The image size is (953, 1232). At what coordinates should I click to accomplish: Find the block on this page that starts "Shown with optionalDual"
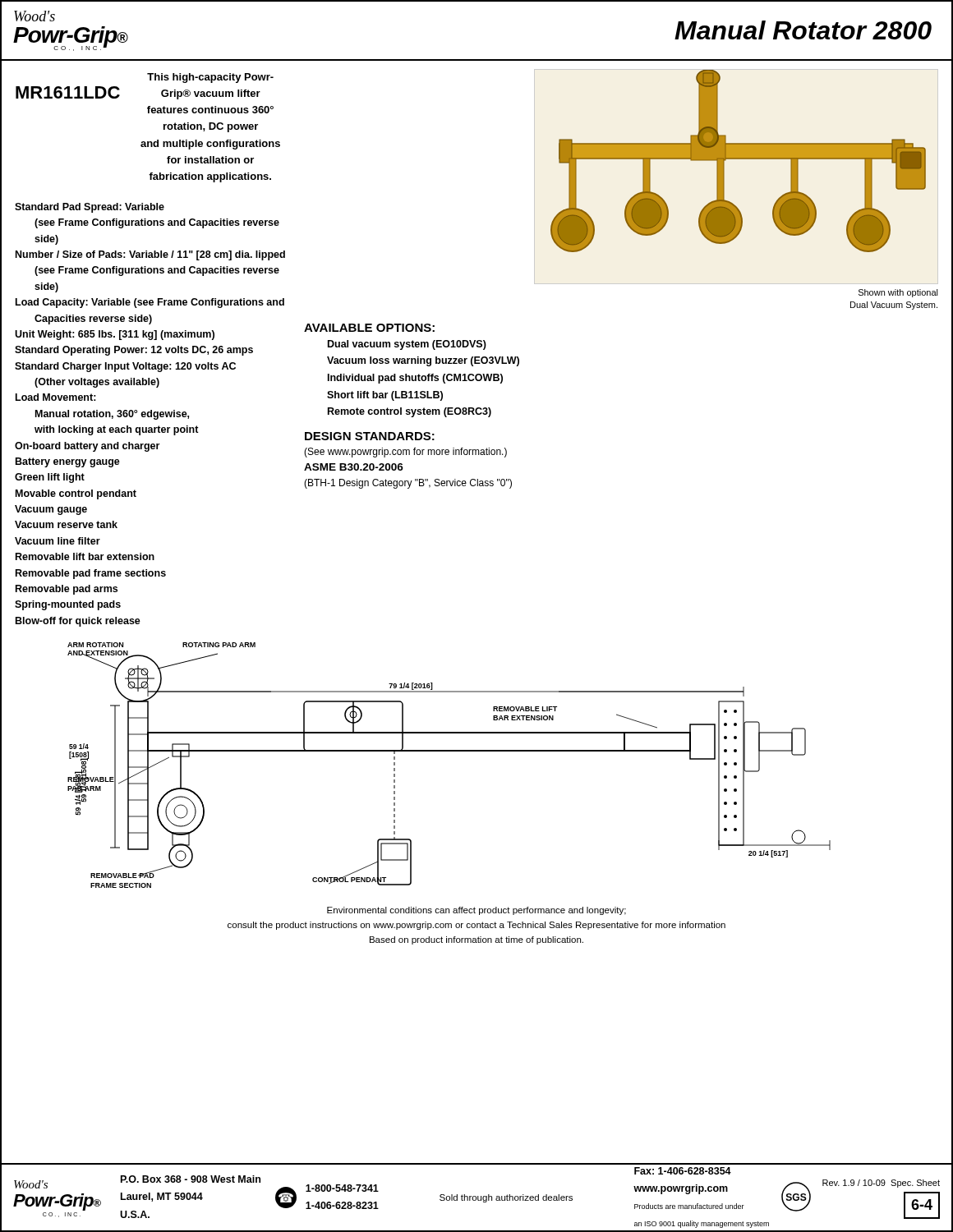[894, 299]
